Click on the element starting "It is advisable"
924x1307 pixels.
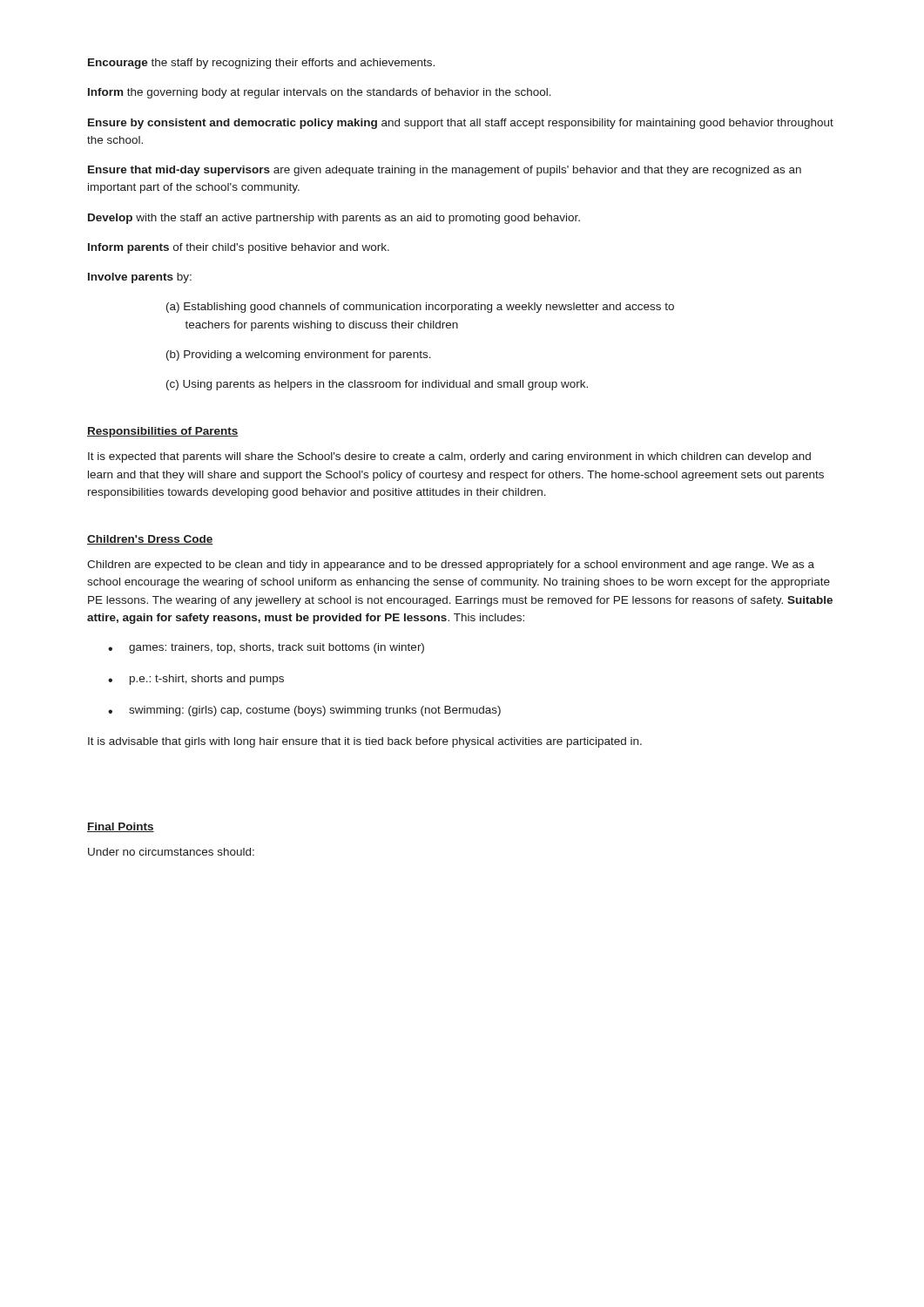tap(365, 741)
